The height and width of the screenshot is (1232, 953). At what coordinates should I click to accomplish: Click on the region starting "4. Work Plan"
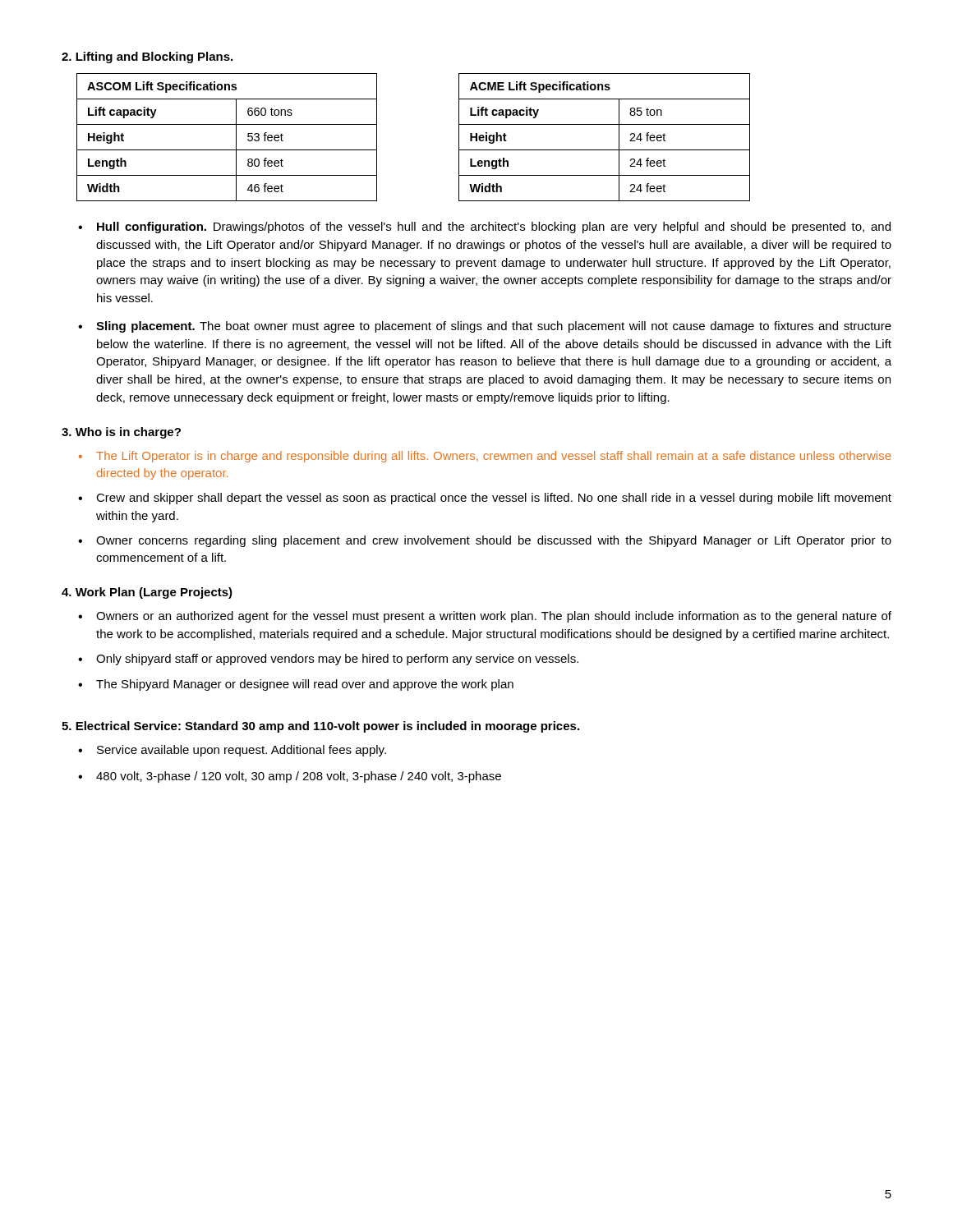coord(147,592)
